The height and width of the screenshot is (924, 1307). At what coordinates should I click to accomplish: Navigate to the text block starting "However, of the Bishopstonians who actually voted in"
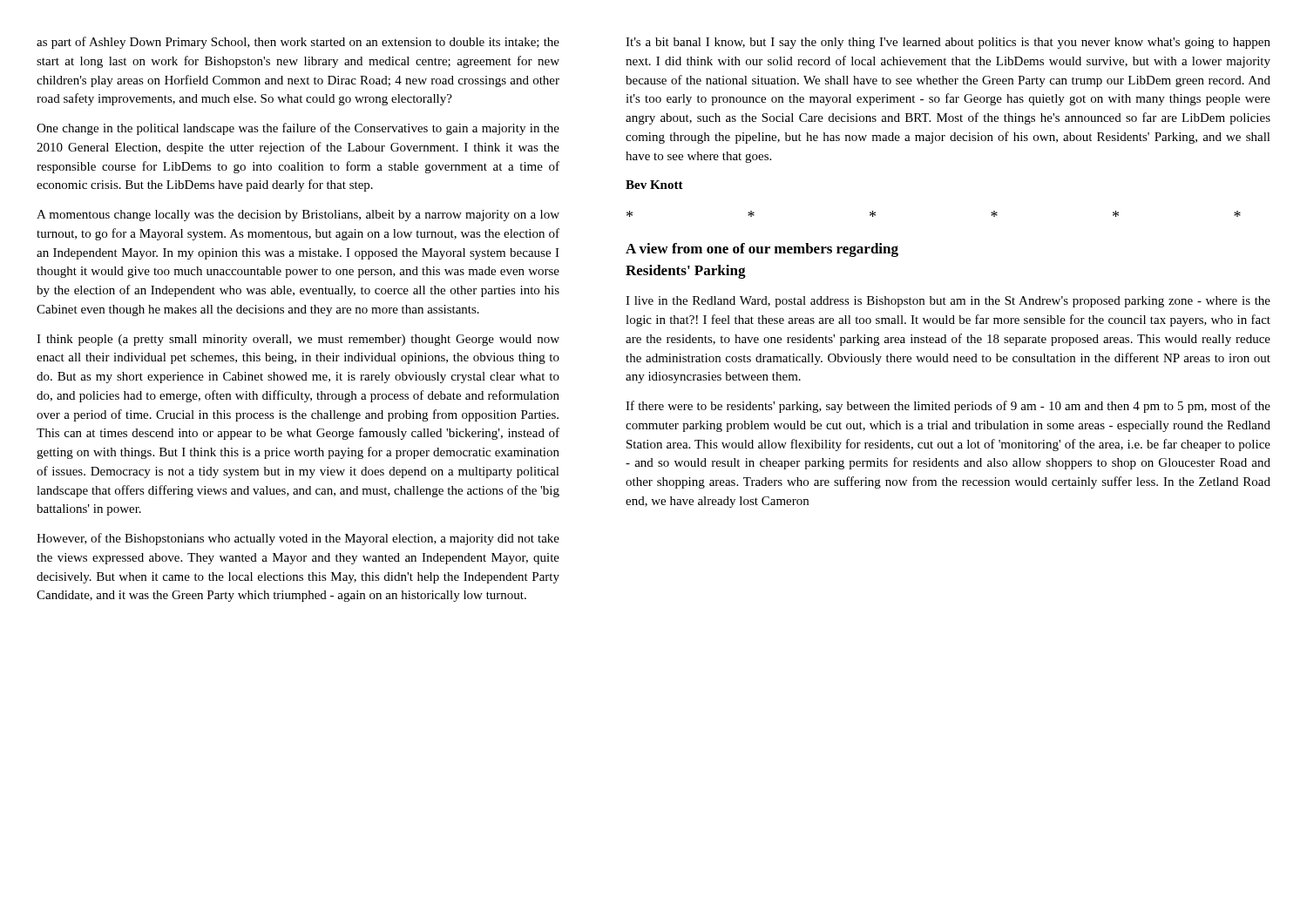(x=298, y=567)
